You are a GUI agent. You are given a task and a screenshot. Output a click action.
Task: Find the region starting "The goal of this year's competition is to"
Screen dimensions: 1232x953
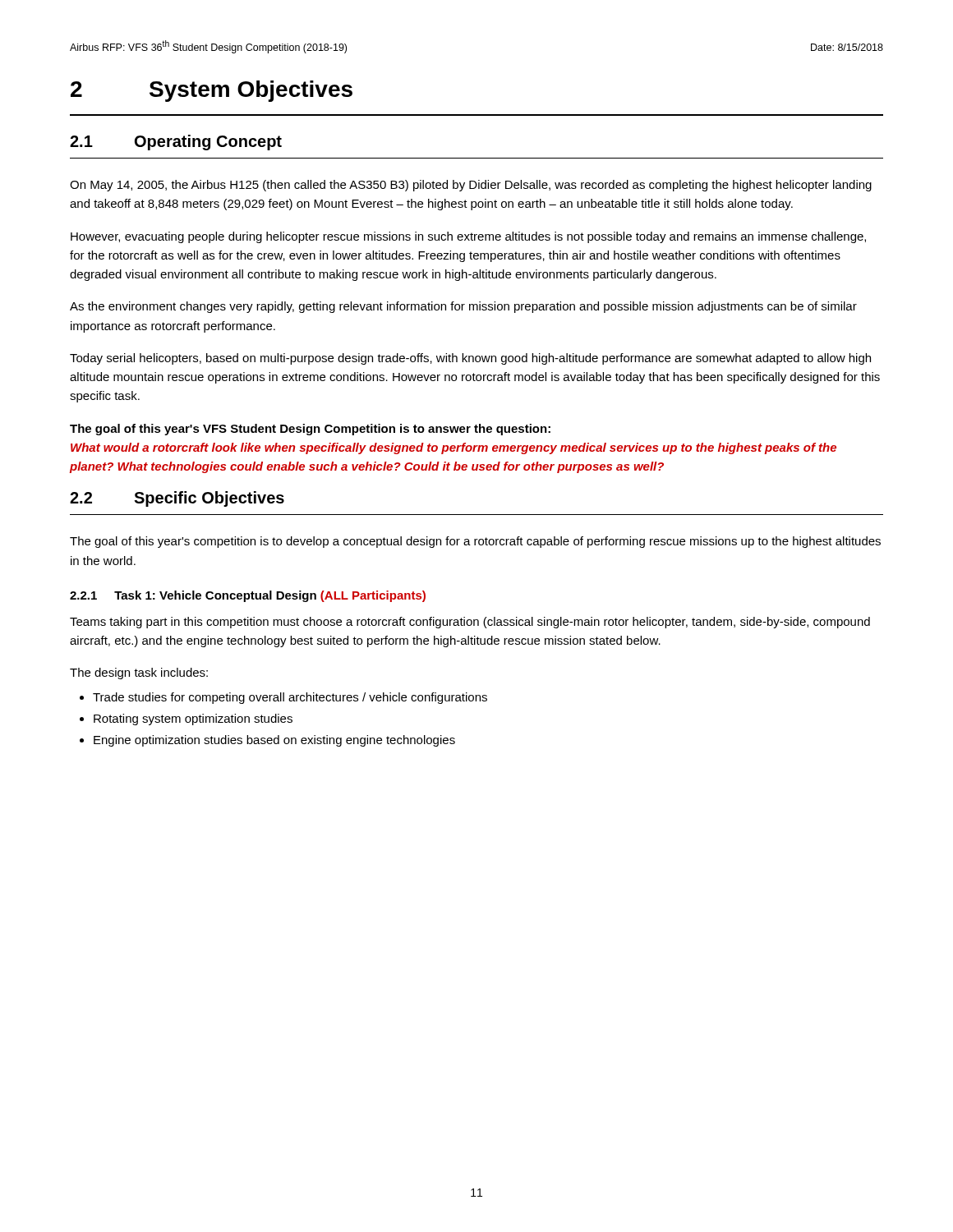[x=475, y=551]
